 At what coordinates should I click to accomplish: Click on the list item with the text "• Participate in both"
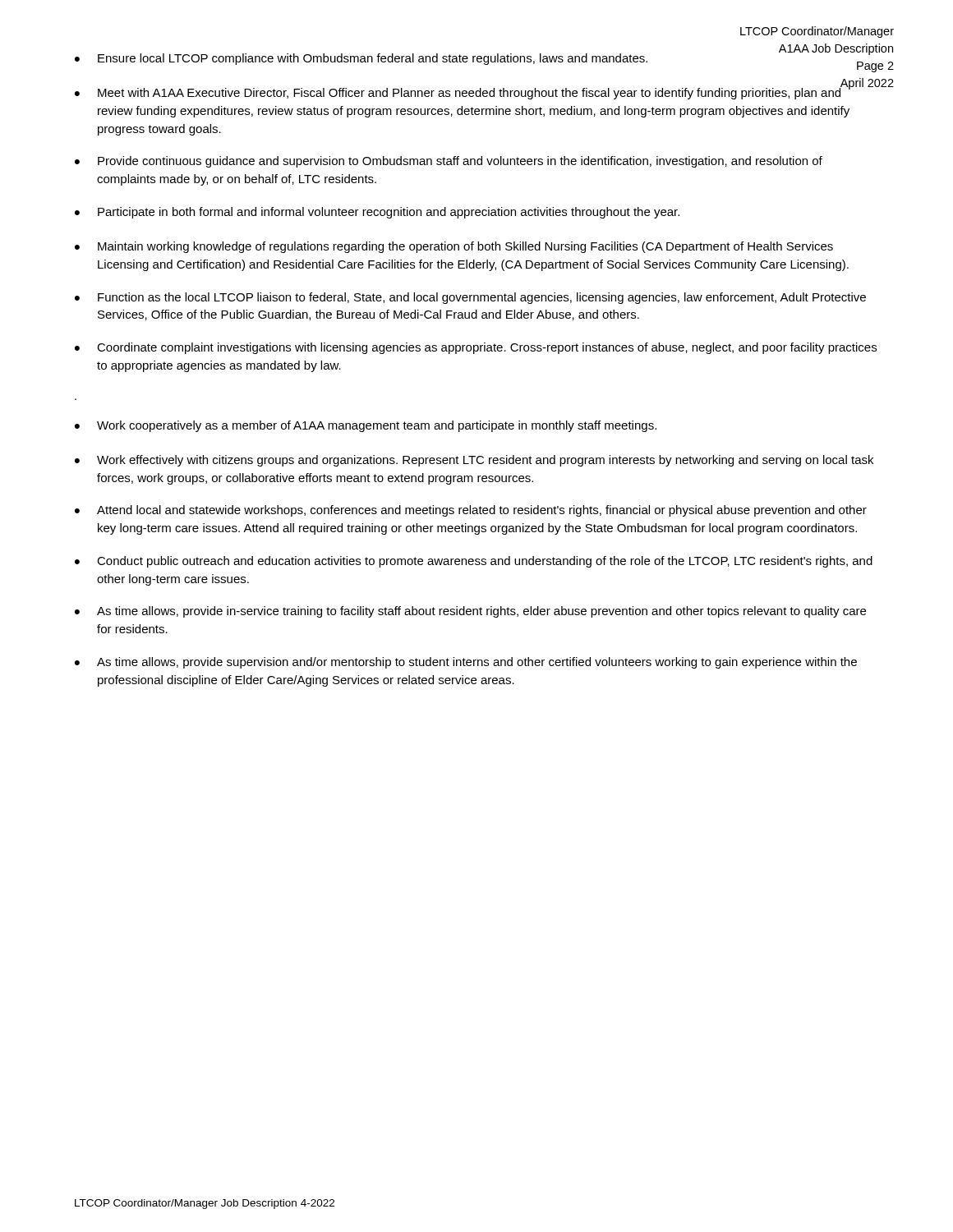tap(476, 213)
